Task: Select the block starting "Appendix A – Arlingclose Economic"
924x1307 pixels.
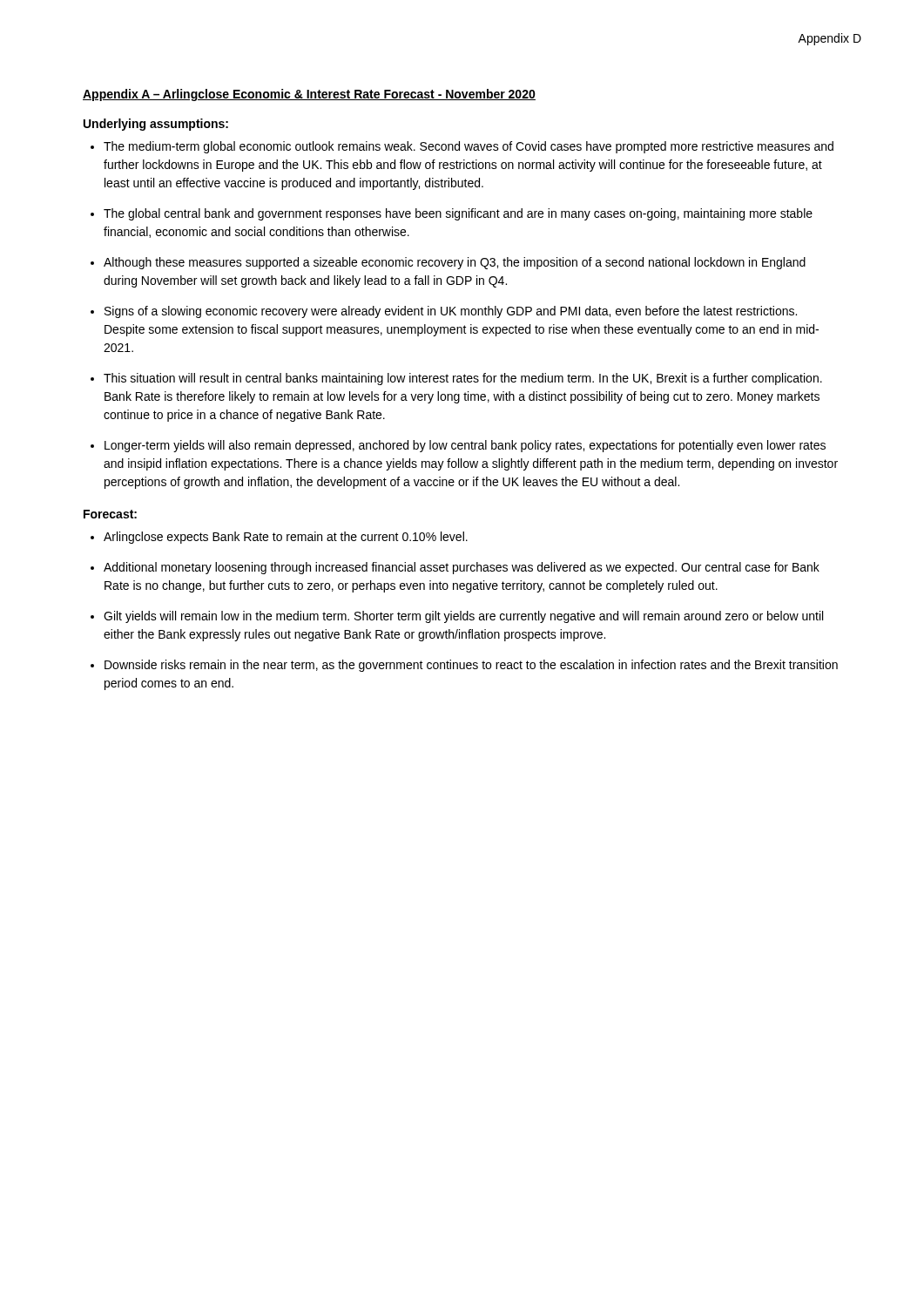Action: (x=309, y=94)
